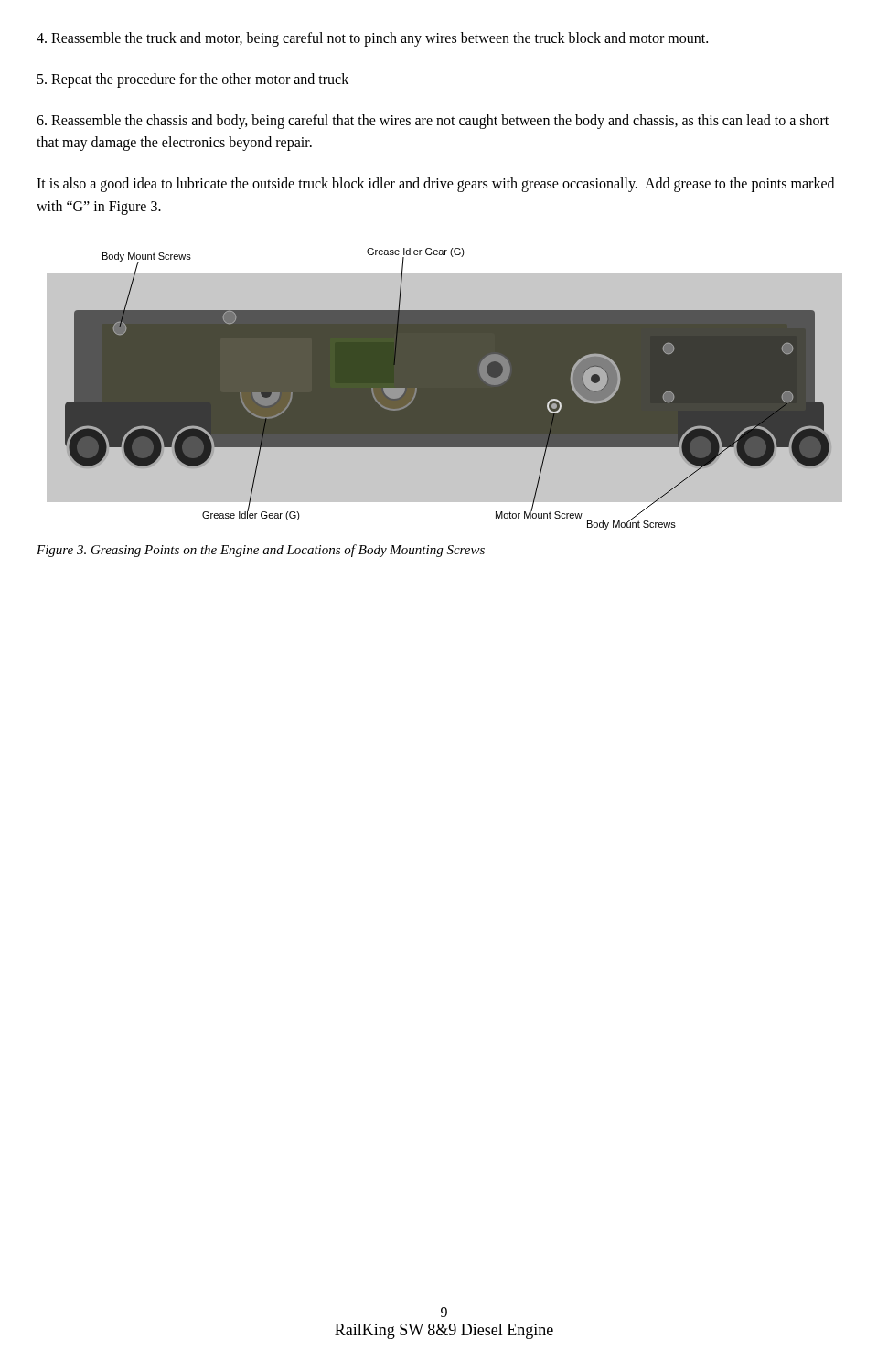Locate the photo
888x1372 pixels.
pyautogui.click(x=444, y=389)
